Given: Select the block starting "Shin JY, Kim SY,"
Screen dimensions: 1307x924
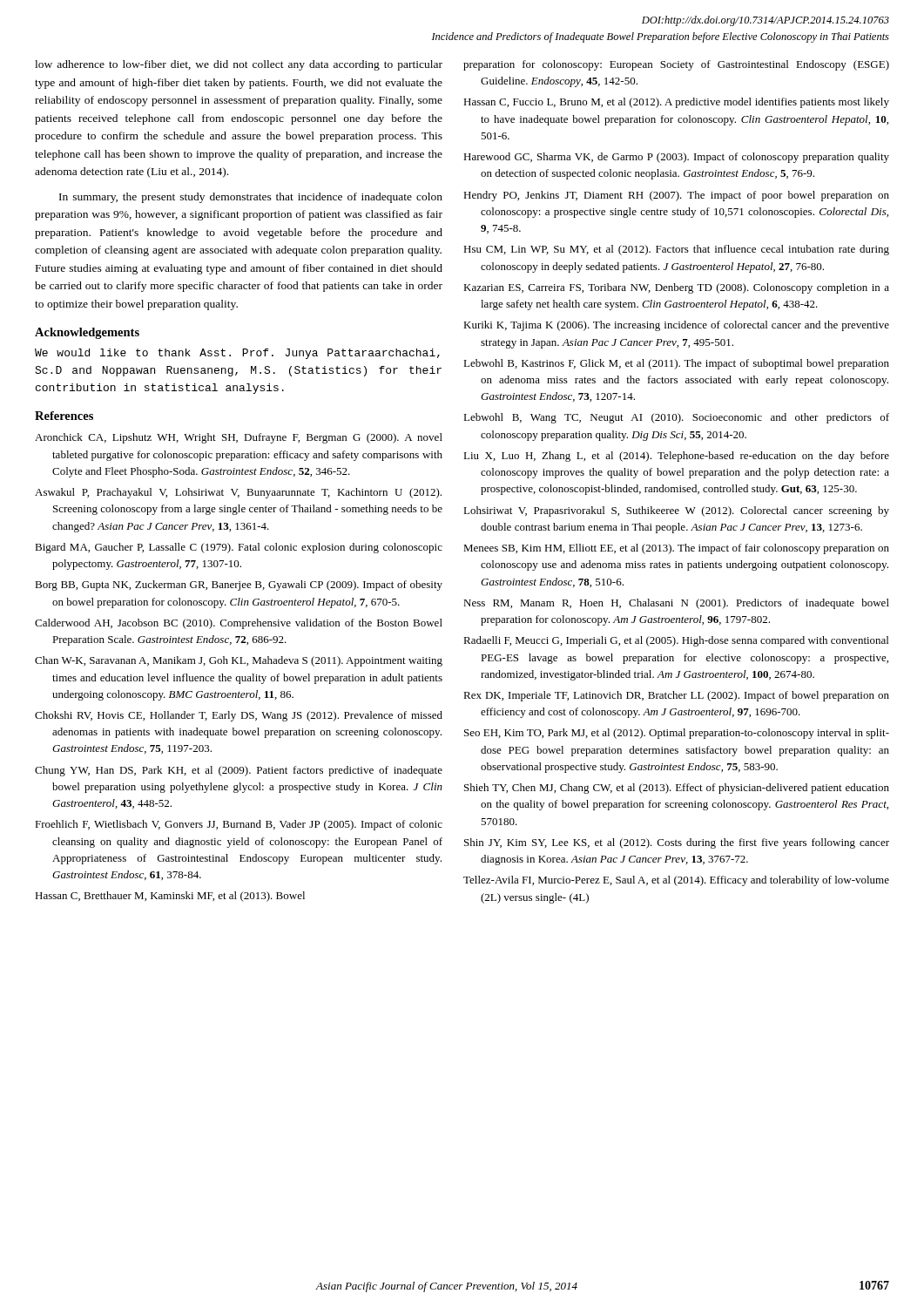Looking at the screenshot, I should pyautogui.click(x=676, y=850).
